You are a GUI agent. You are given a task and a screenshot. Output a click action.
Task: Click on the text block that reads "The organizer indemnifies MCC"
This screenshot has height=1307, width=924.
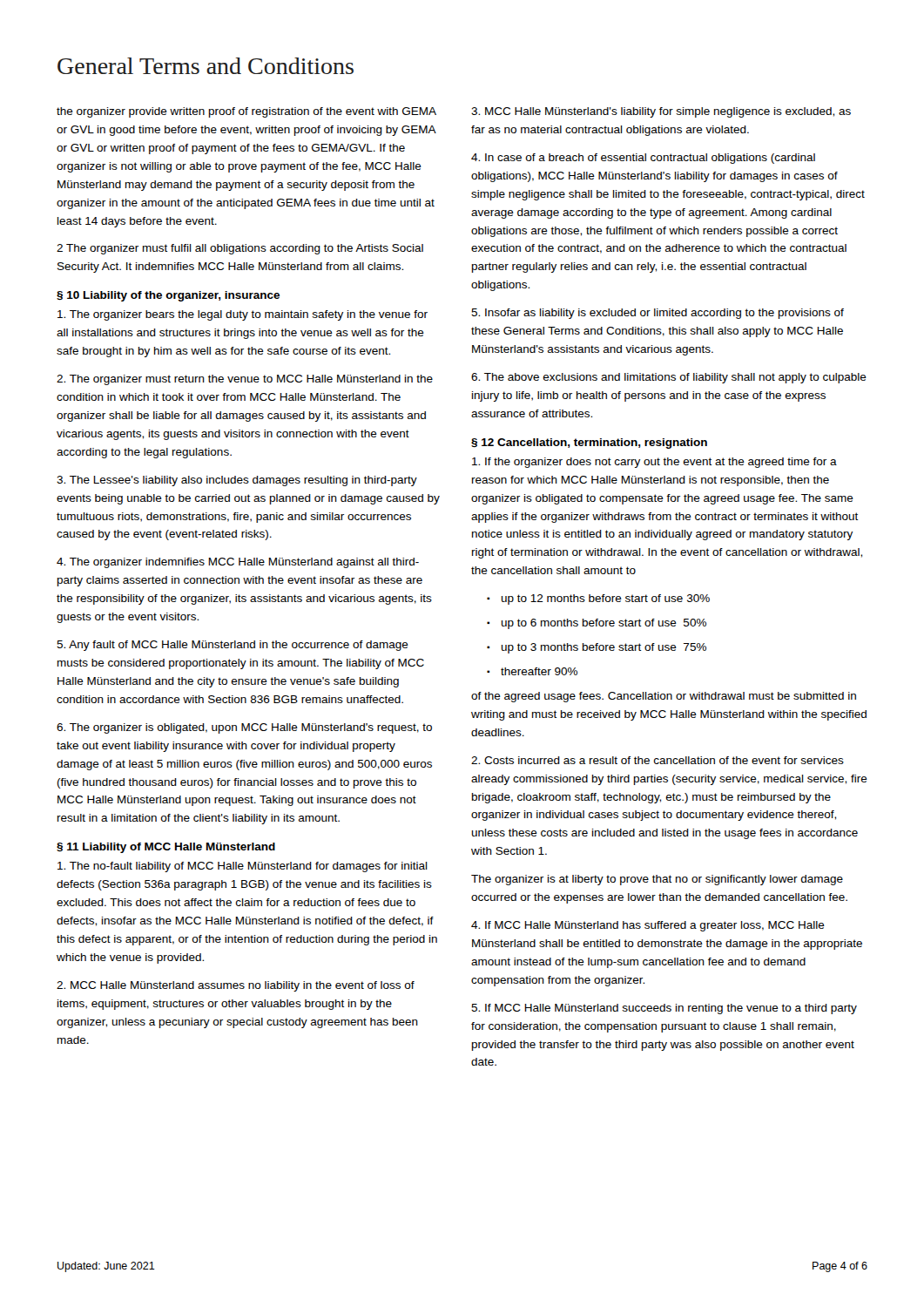click(x=244, y=589)
